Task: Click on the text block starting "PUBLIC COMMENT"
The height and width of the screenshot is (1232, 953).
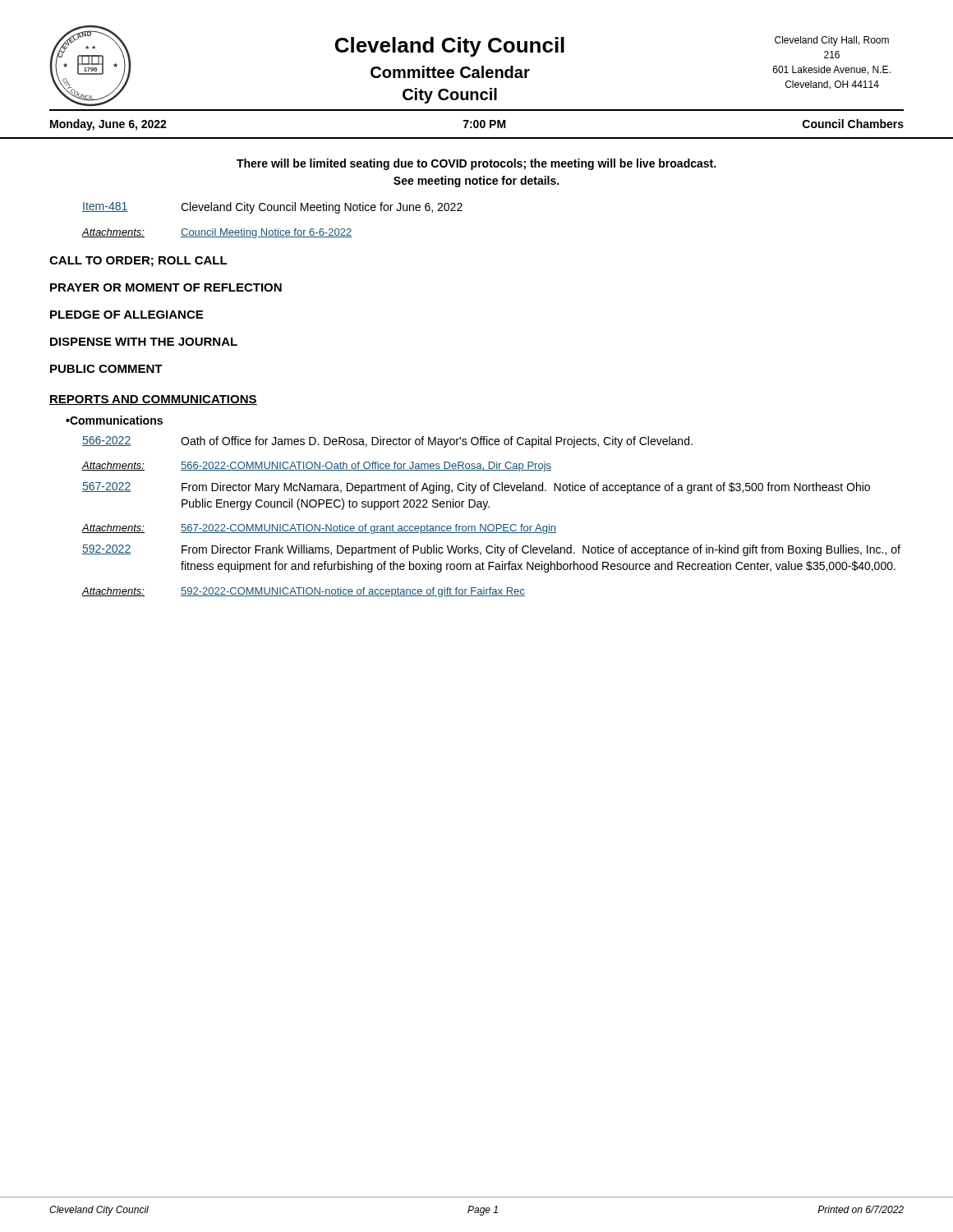Action: pyautogui.click(x=106, y=368)
